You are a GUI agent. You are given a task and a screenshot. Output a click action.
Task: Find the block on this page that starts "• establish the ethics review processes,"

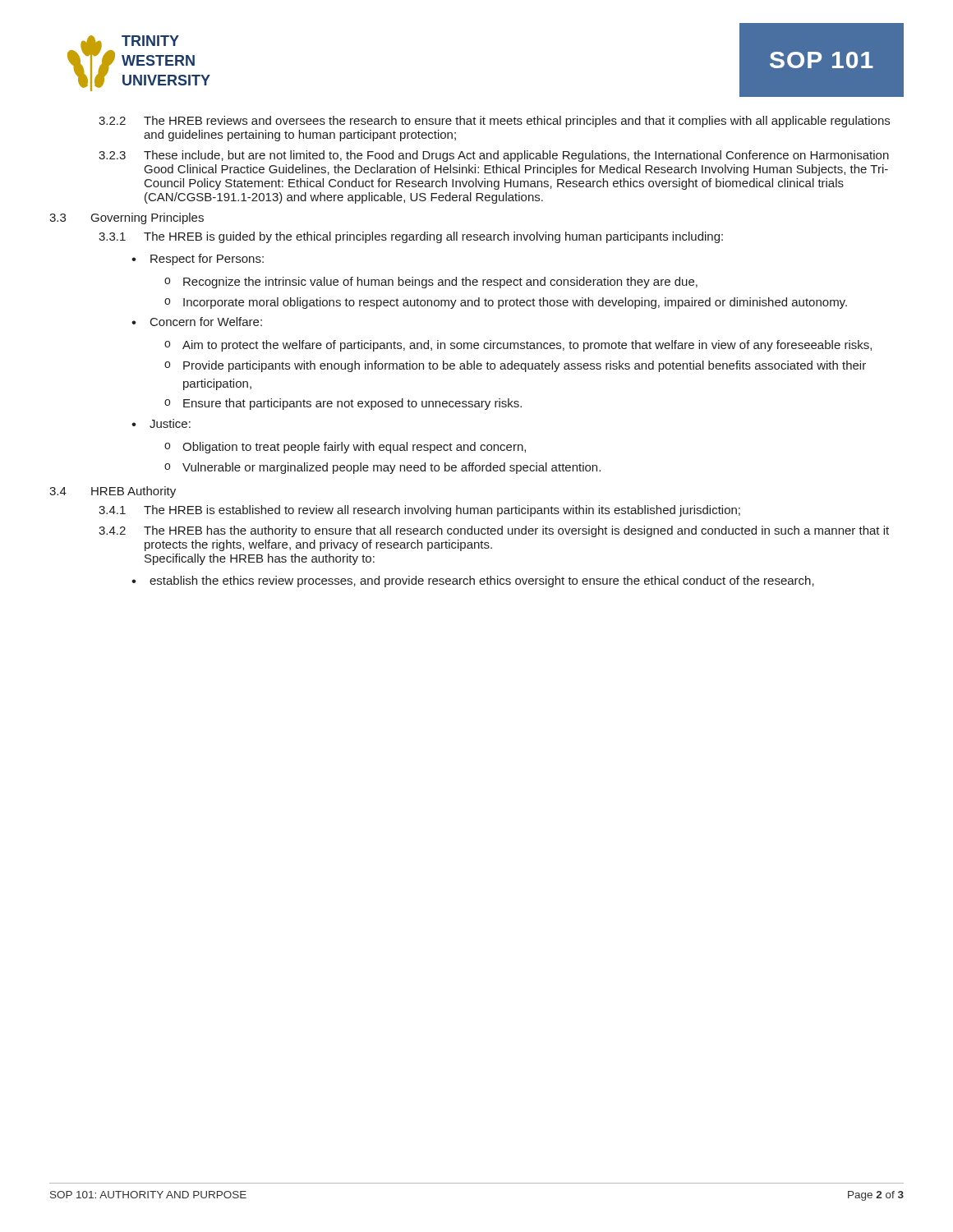point(518,582)
